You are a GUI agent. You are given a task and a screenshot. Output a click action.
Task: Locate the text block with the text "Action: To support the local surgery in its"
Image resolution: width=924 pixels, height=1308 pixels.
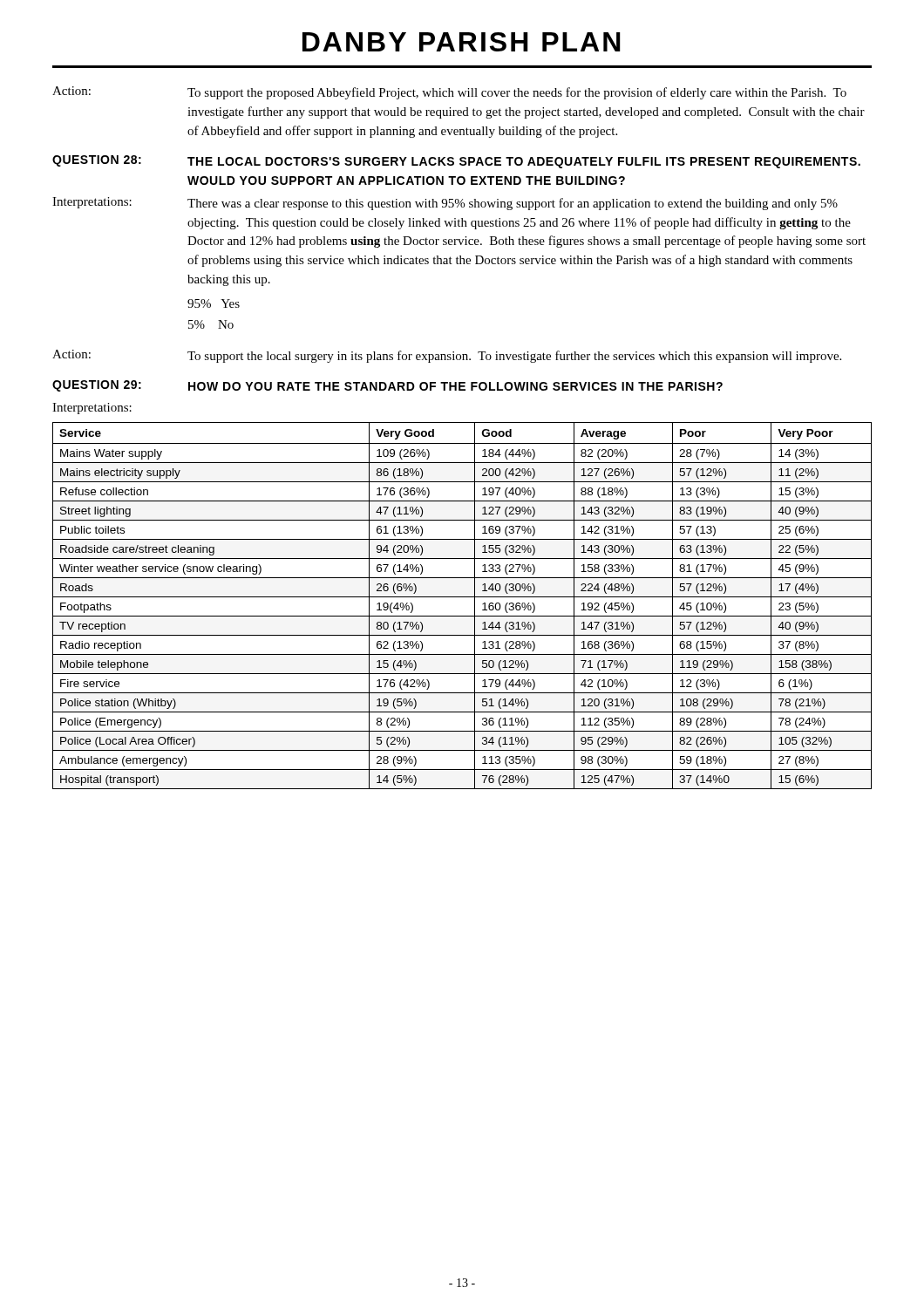(x=462, y=356)
